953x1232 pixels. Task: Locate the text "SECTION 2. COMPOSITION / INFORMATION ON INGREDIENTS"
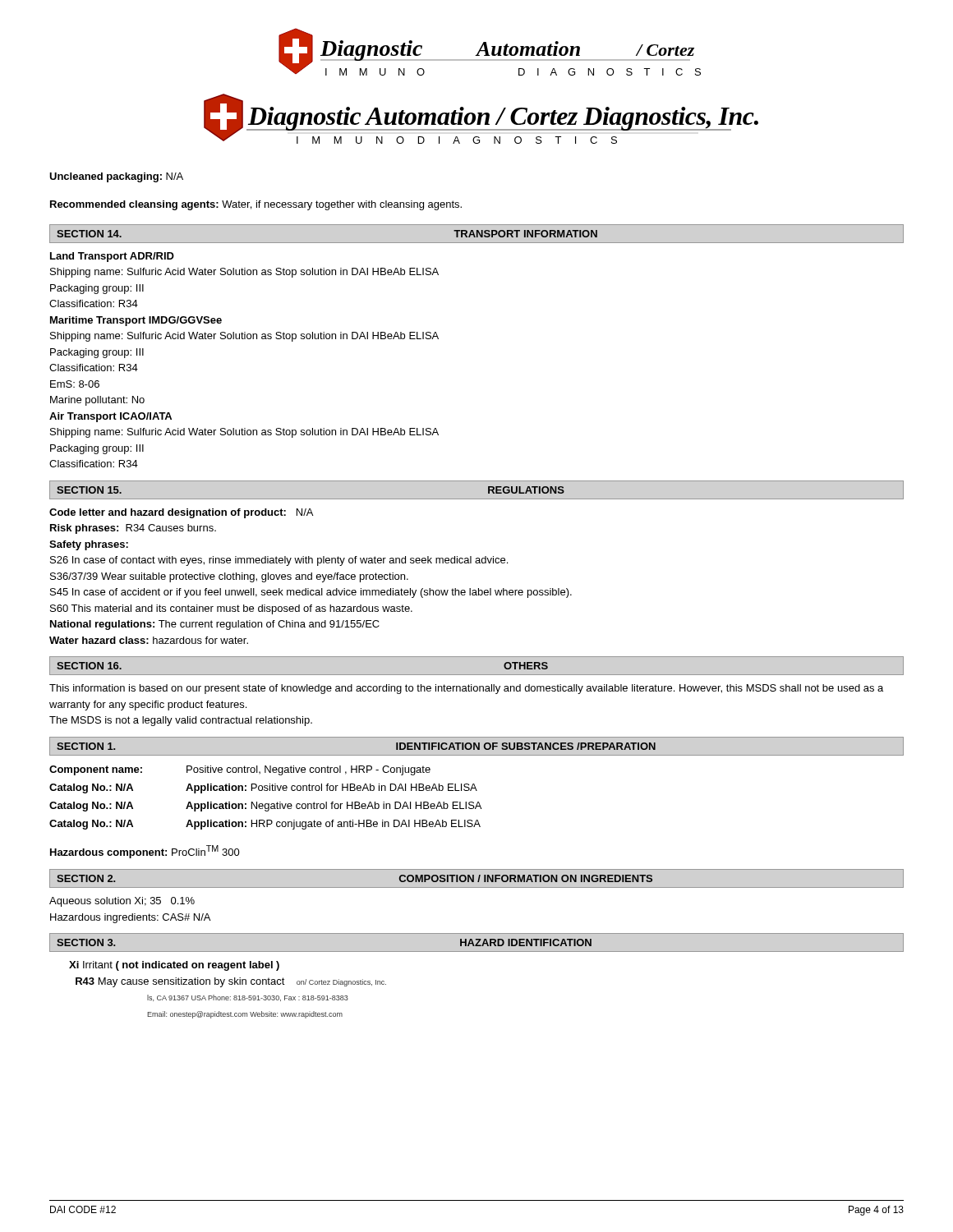tap(476, 879)
